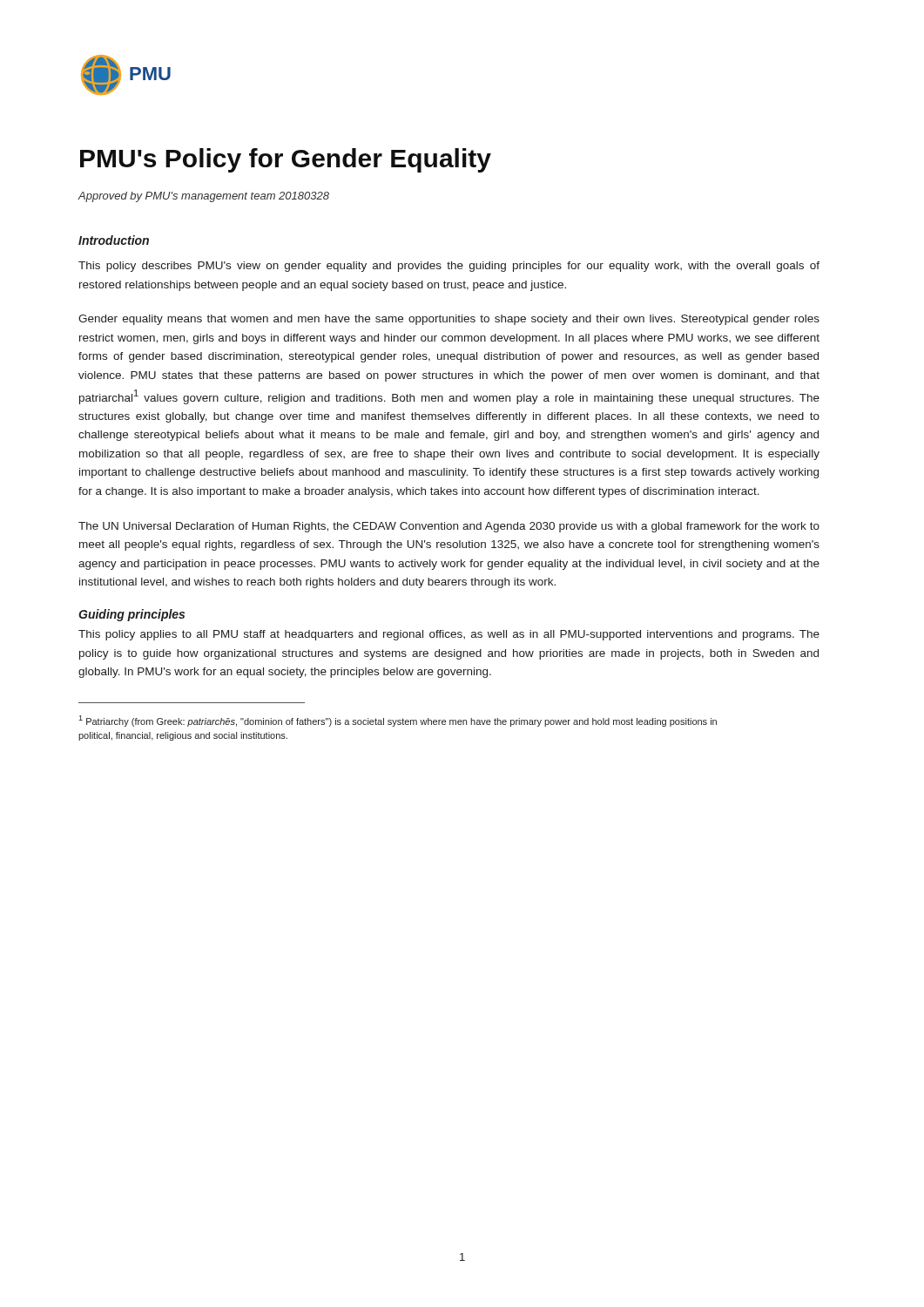Screen dimensions: 1307x924
Task: Select the text starting "The UN Universal Declaration of"
Action: point(449,554)
